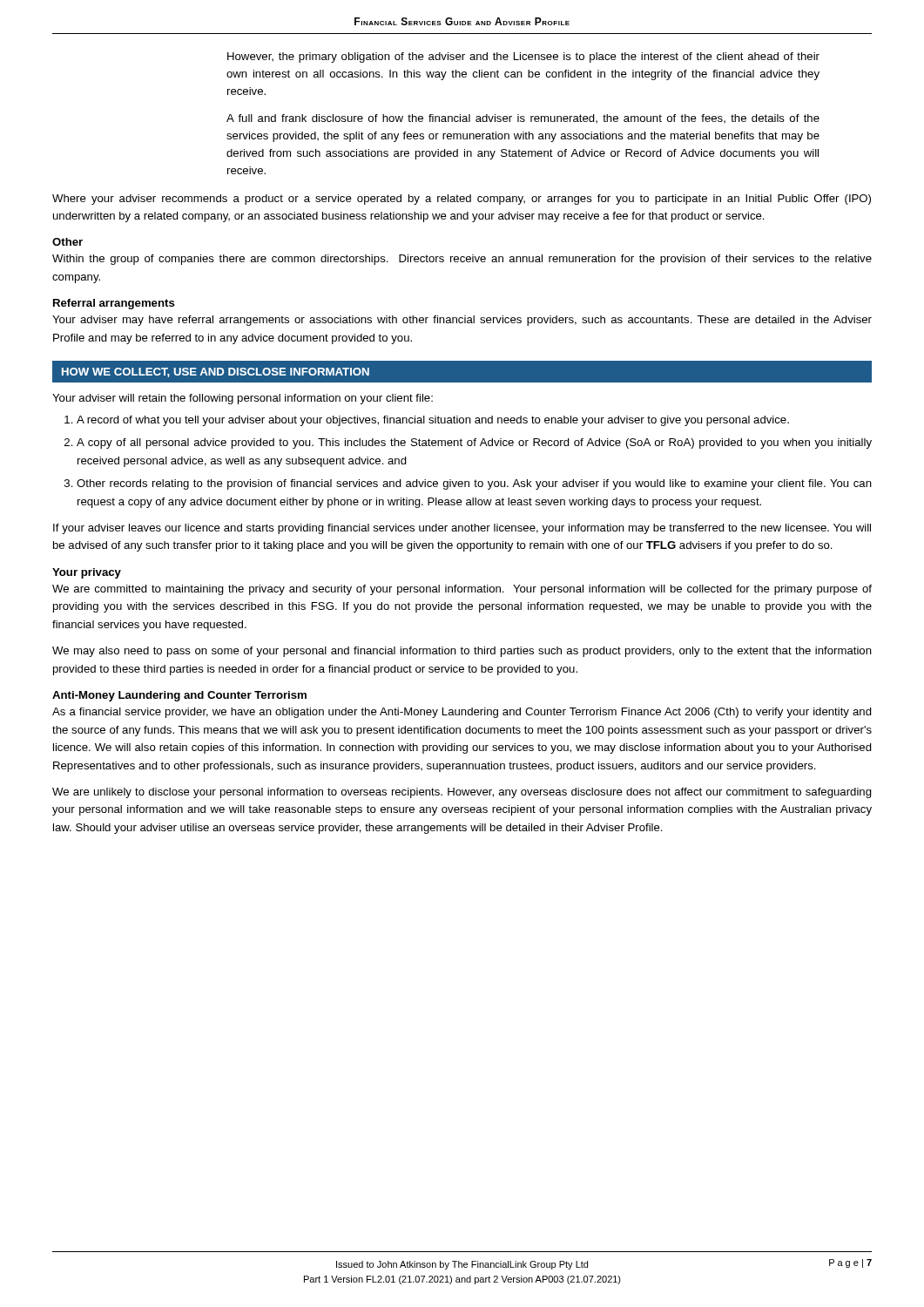Find the text block that says "We are committed to maintaining the privacy"

462,606
